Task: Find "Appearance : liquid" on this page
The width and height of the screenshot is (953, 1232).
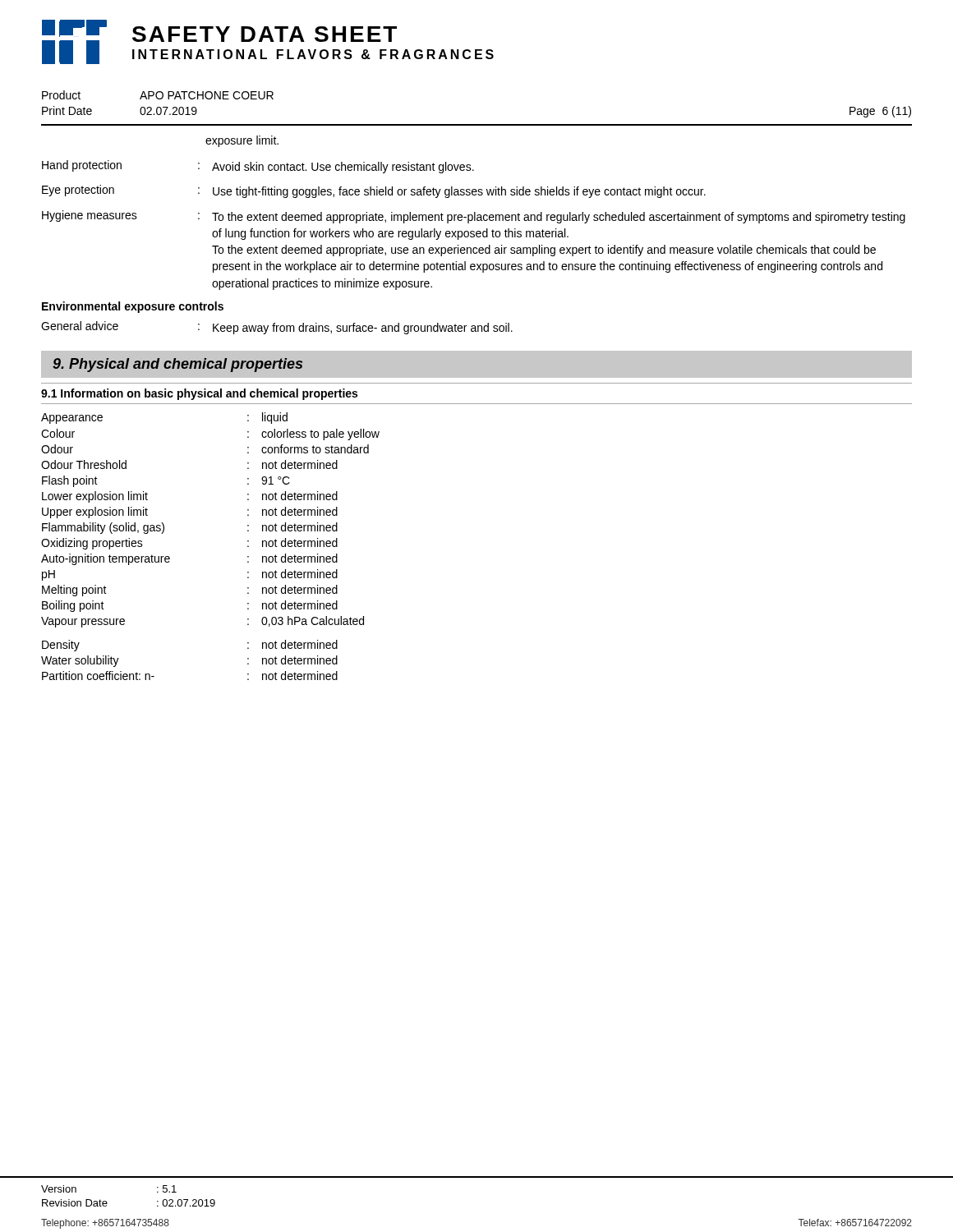Action: tap(73, 418)
